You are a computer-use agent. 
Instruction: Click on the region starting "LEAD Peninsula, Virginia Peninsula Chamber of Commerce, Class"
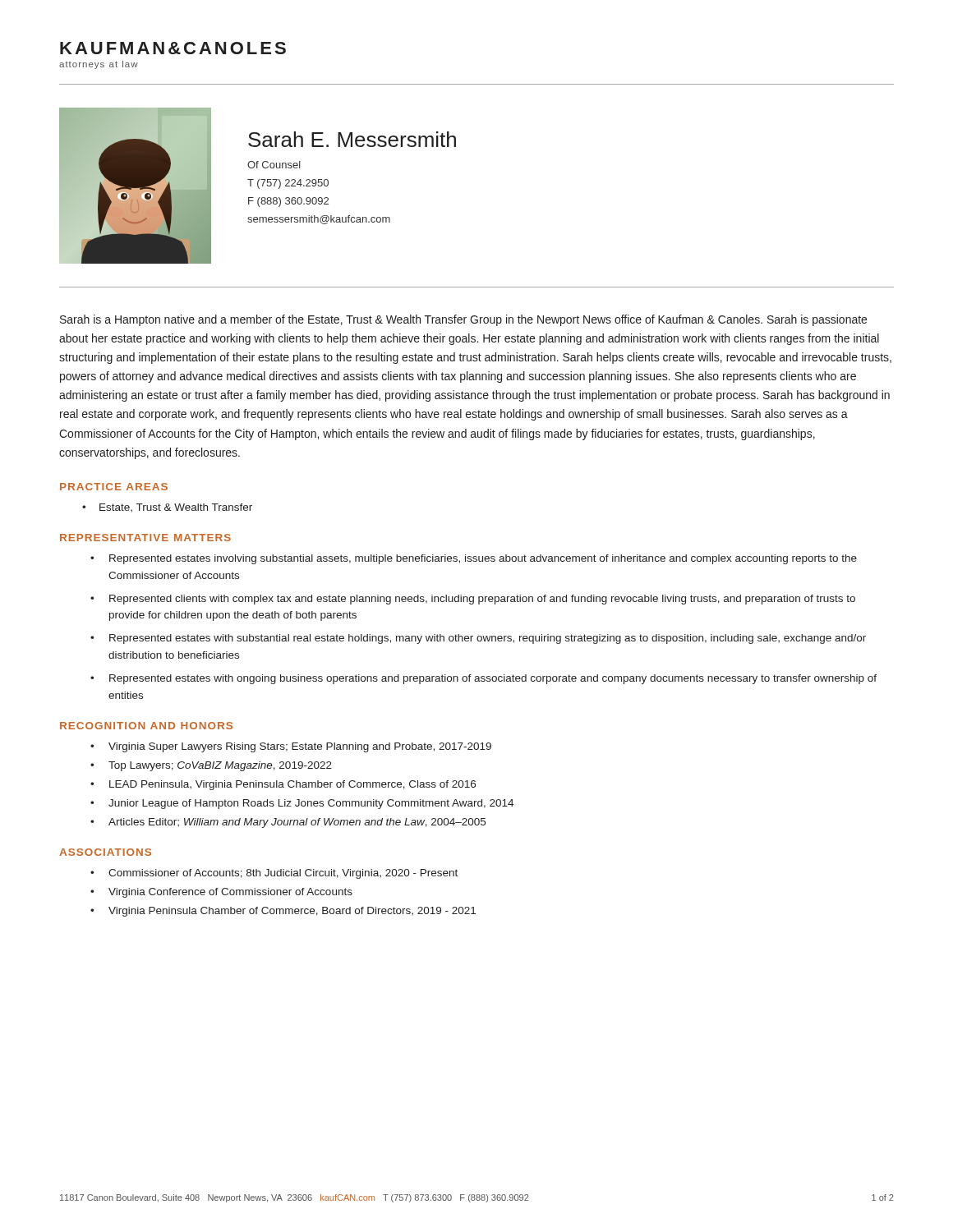tap(292, 784)
